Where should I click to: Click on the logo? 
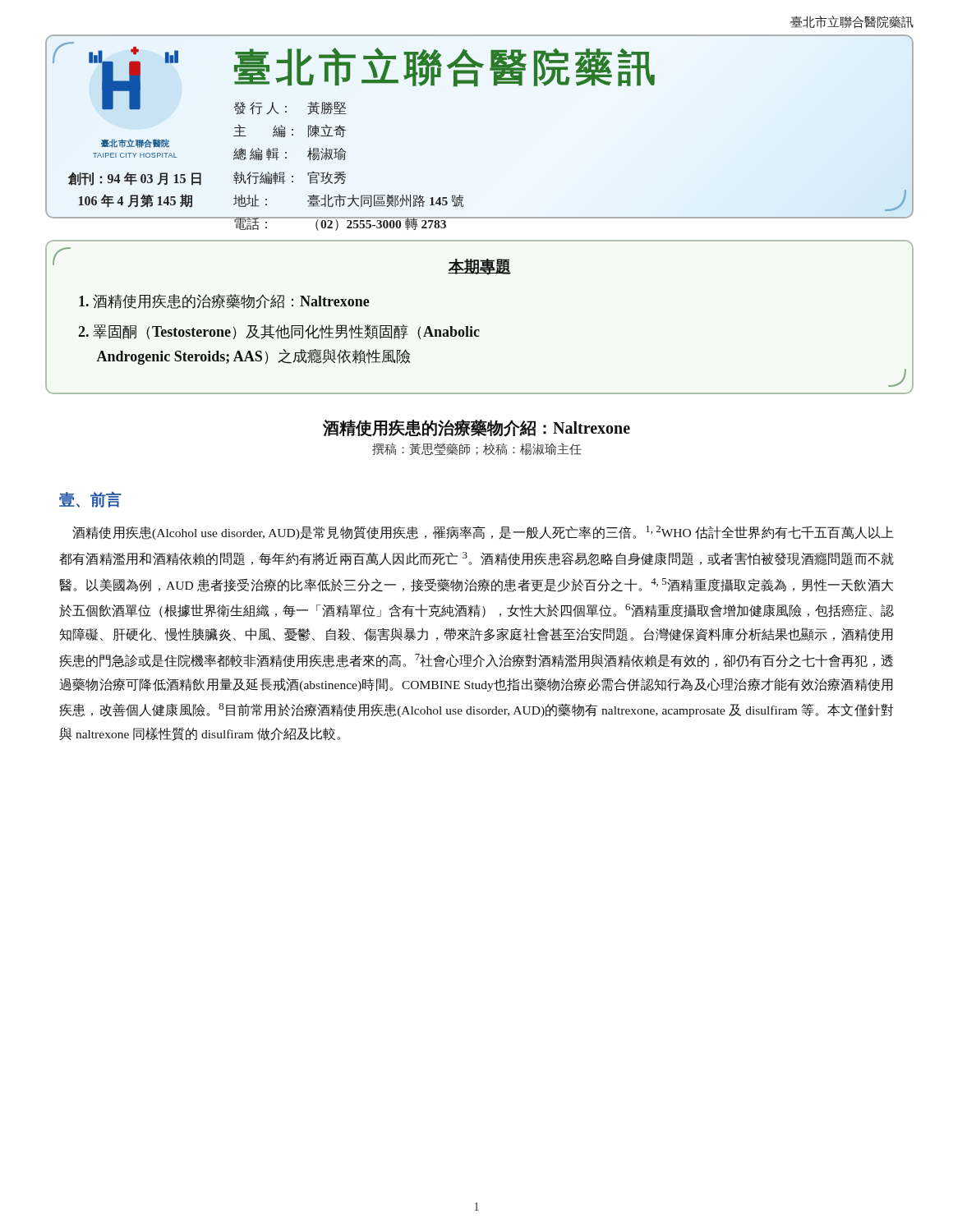135,126
